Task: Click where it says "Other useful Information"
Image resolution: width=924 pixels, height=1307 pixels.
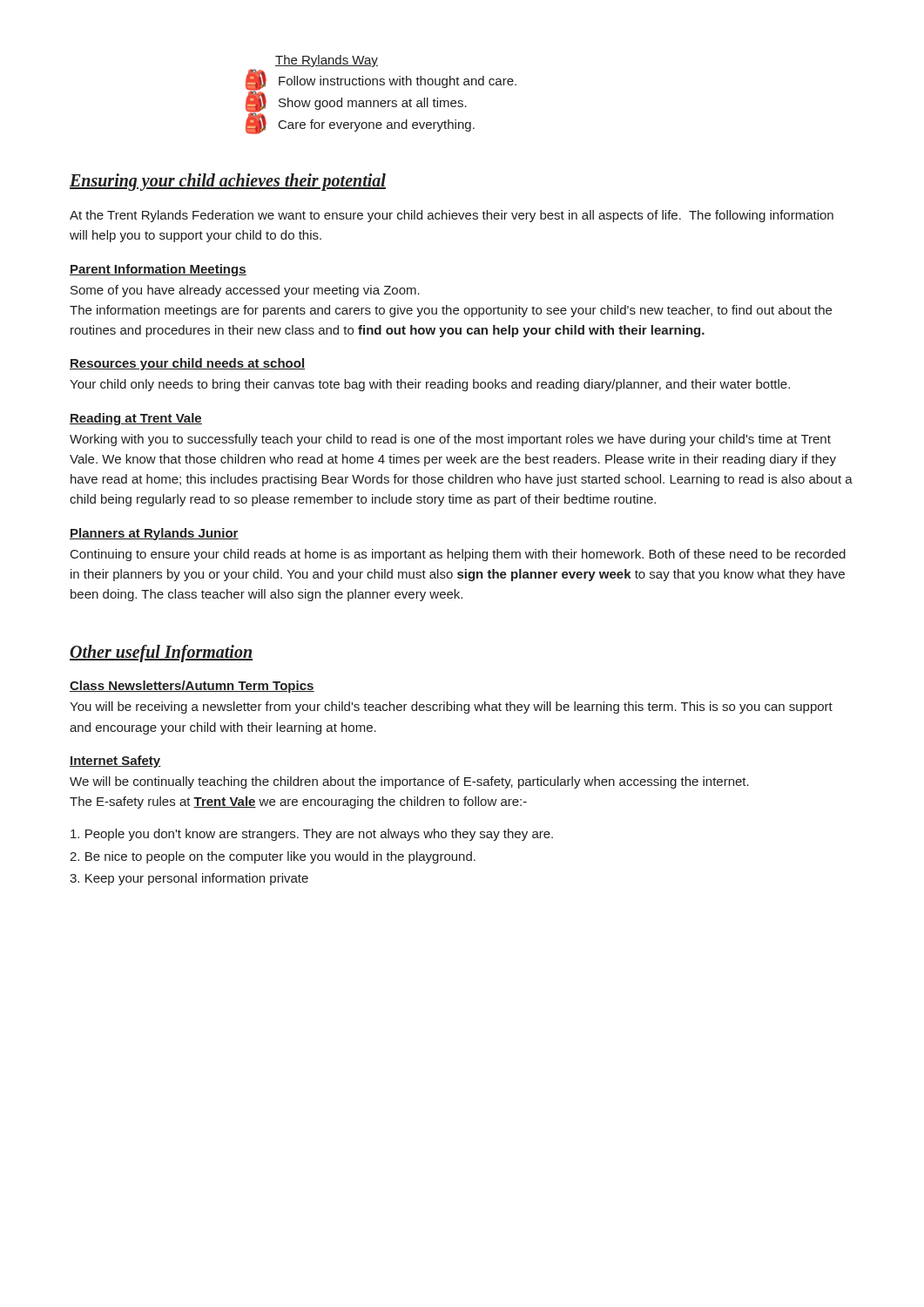Action: coord(161,652)
